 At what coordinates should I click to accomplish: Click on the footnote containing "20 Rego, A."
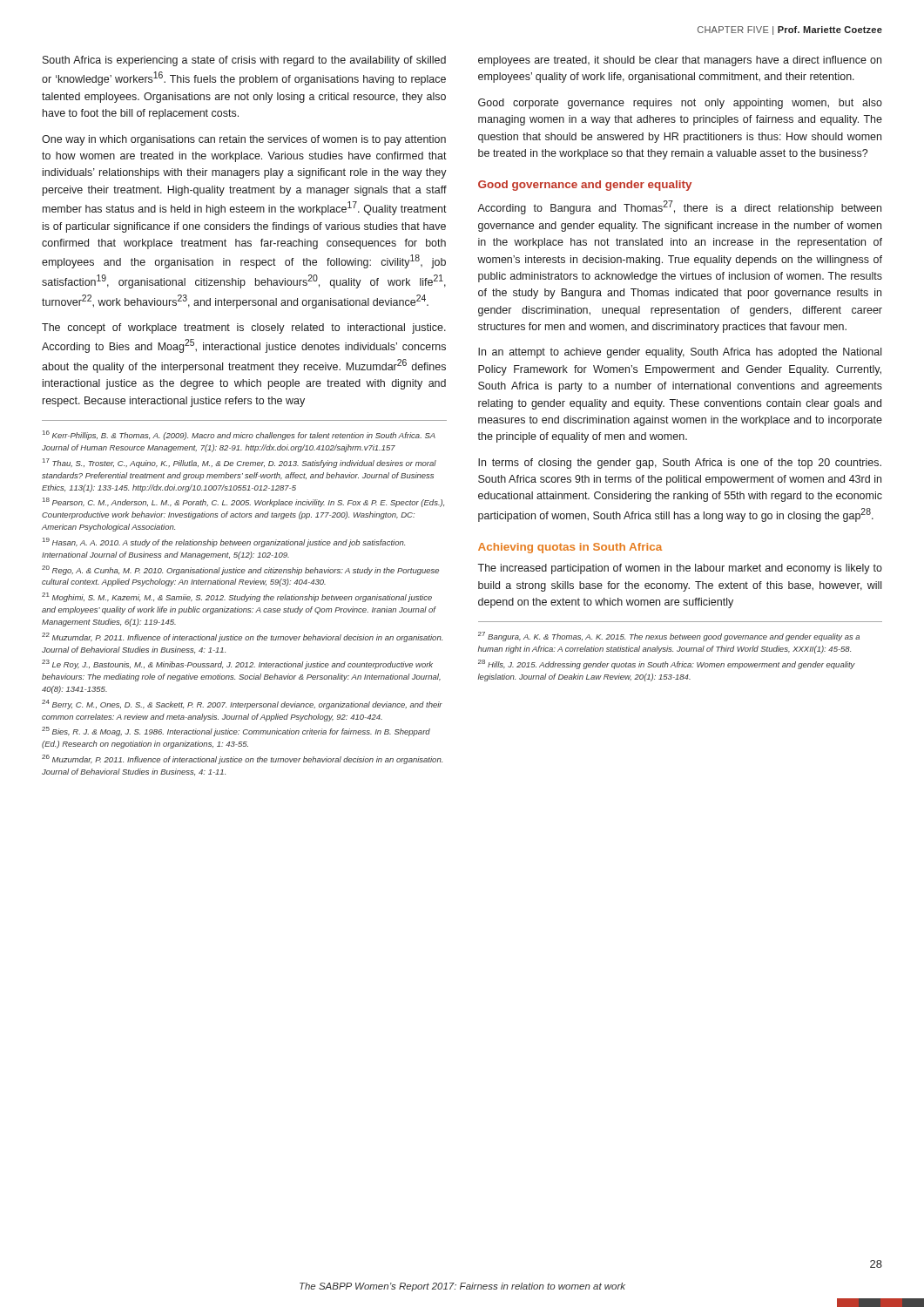[241, 575]
